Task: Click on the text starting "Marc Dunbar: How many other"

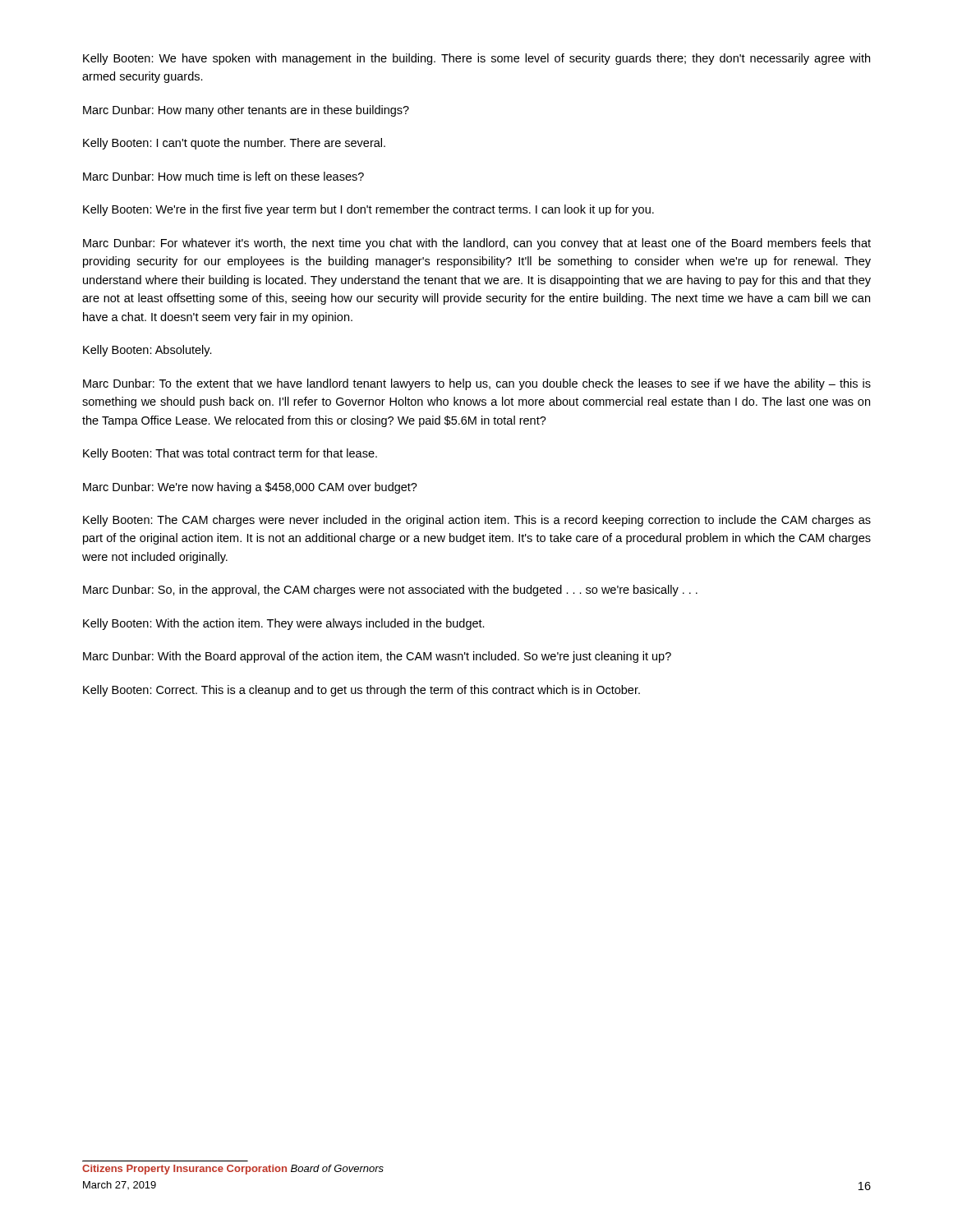Action: [x=246, y=110]
